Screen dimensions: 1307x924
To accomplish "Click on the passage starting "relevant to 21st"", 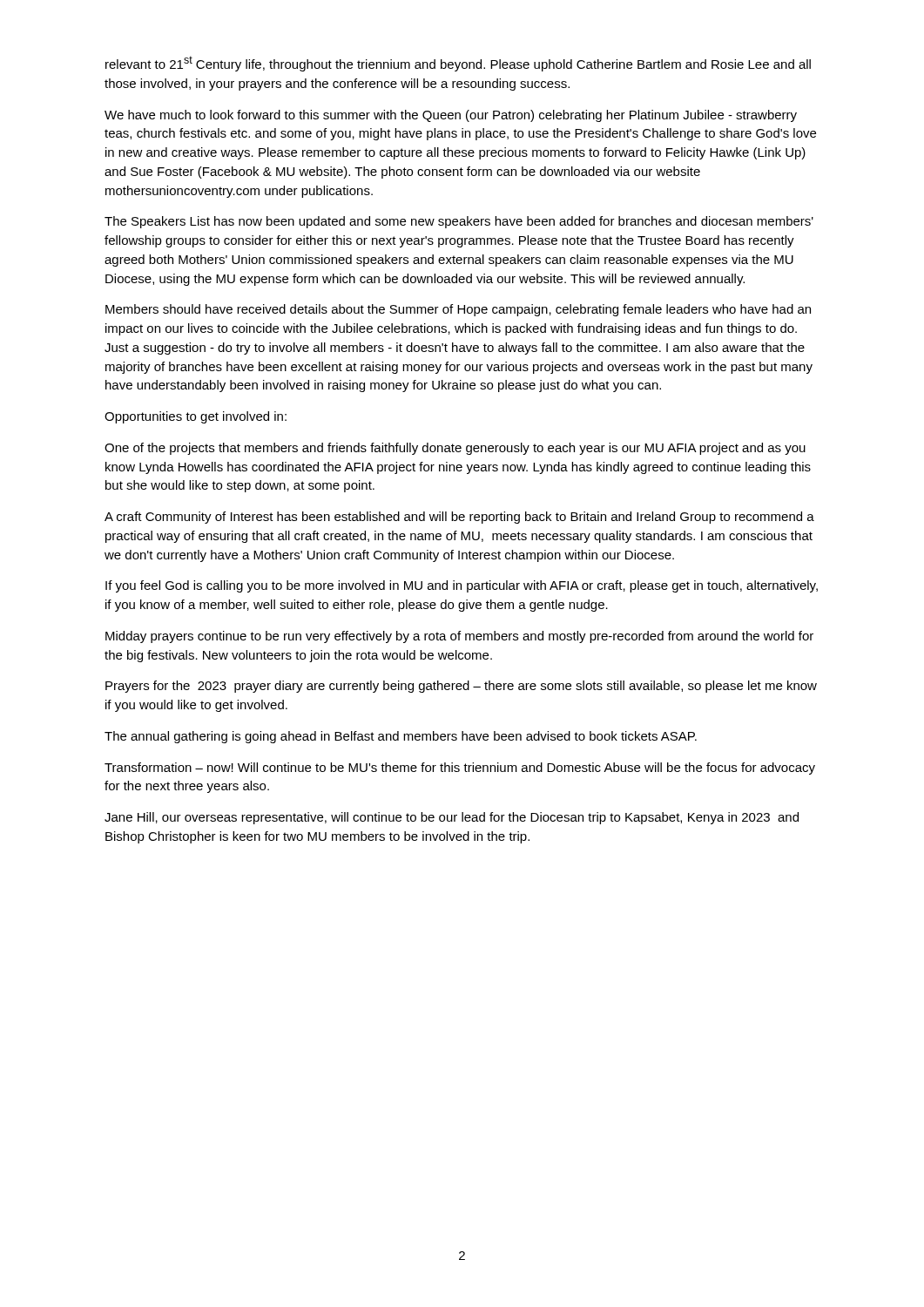I will 458,72.
